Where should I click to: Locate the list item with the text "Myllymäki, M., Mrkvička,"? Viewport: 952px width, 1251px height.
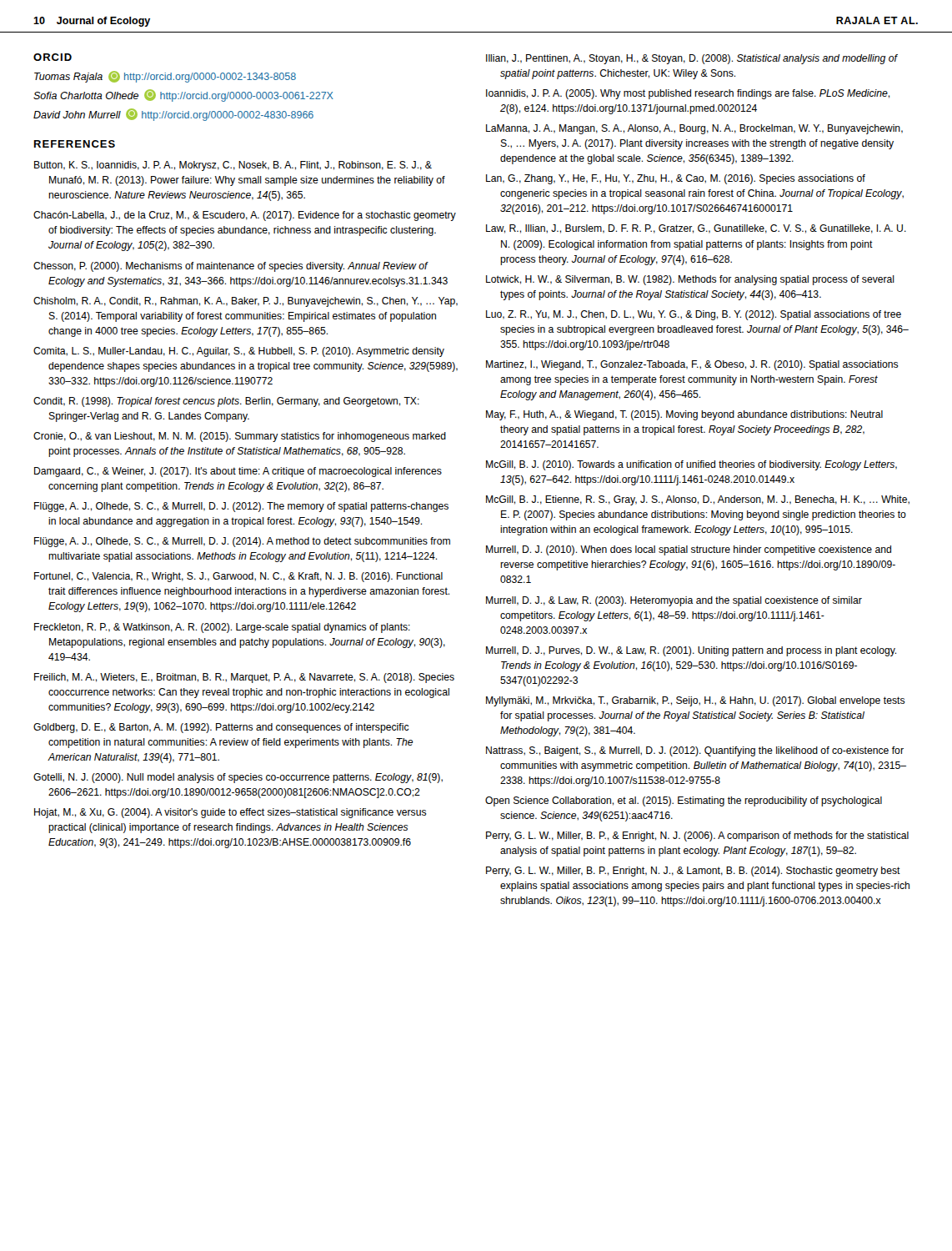point(695,715)
